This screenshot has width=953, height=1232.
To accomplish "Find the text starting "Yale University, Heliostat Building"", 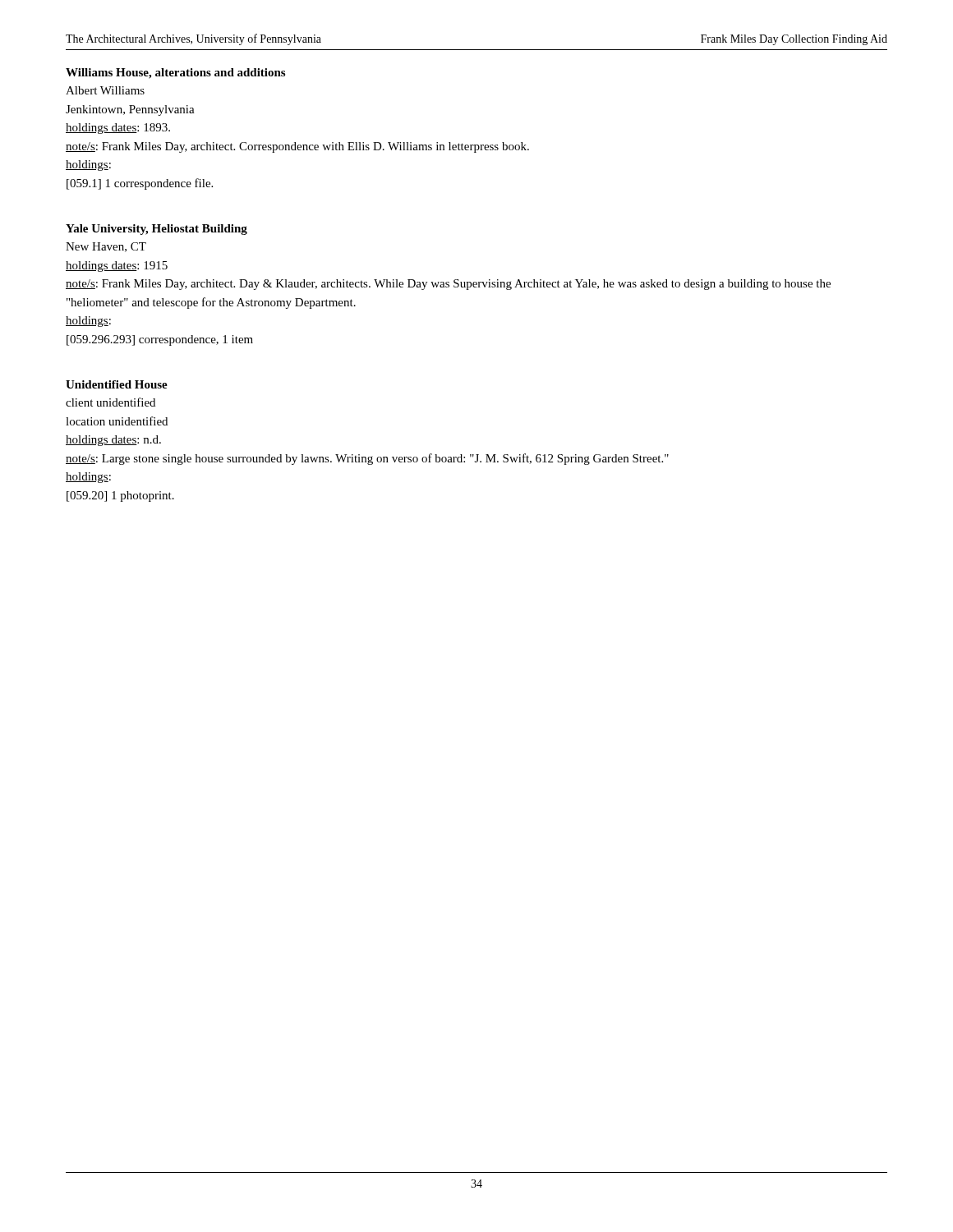I will tap(156, 228).
